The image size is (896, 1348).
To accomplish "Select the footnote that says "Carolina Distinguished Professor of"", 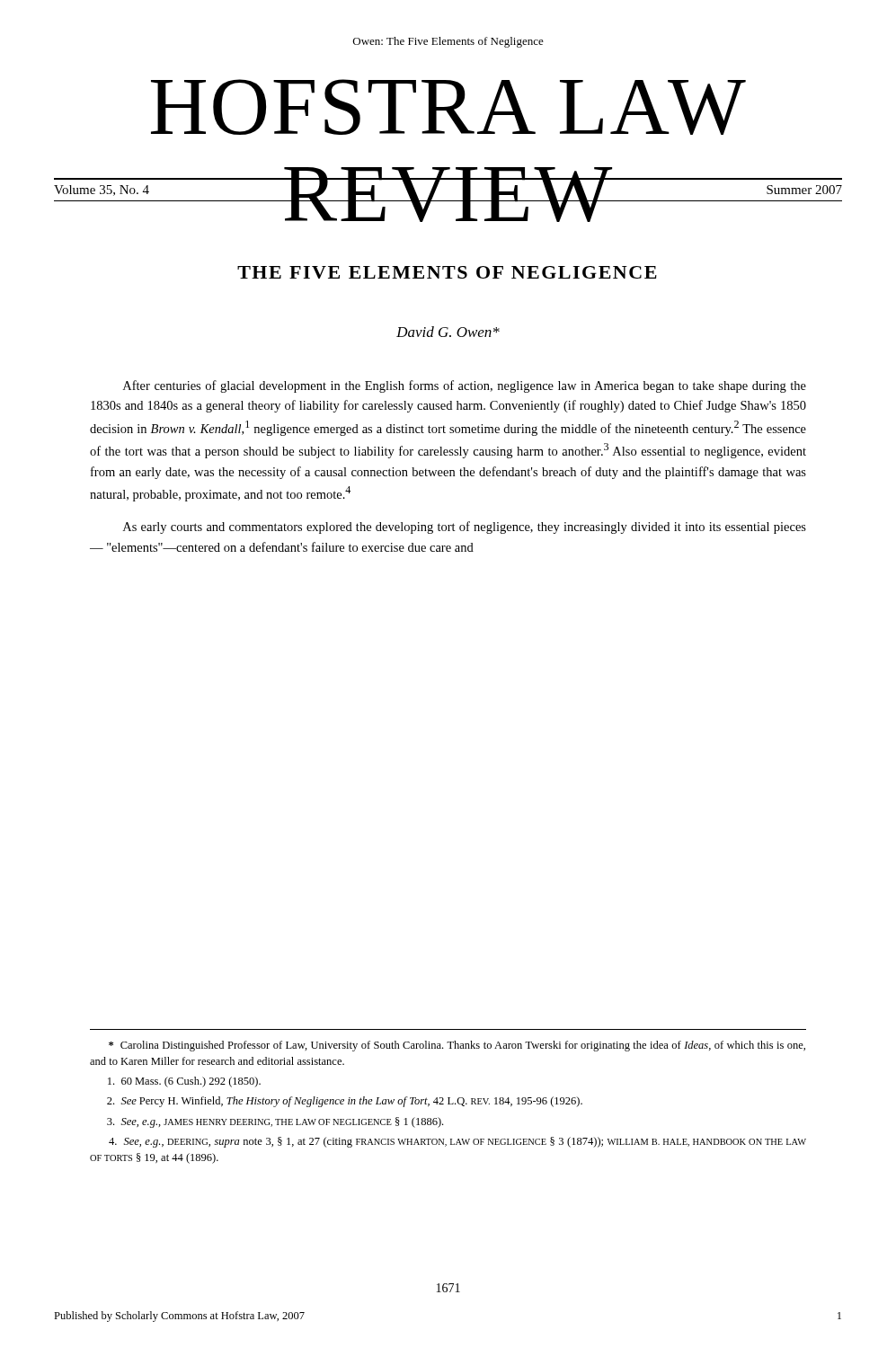I will click(x=448, y=1053).
